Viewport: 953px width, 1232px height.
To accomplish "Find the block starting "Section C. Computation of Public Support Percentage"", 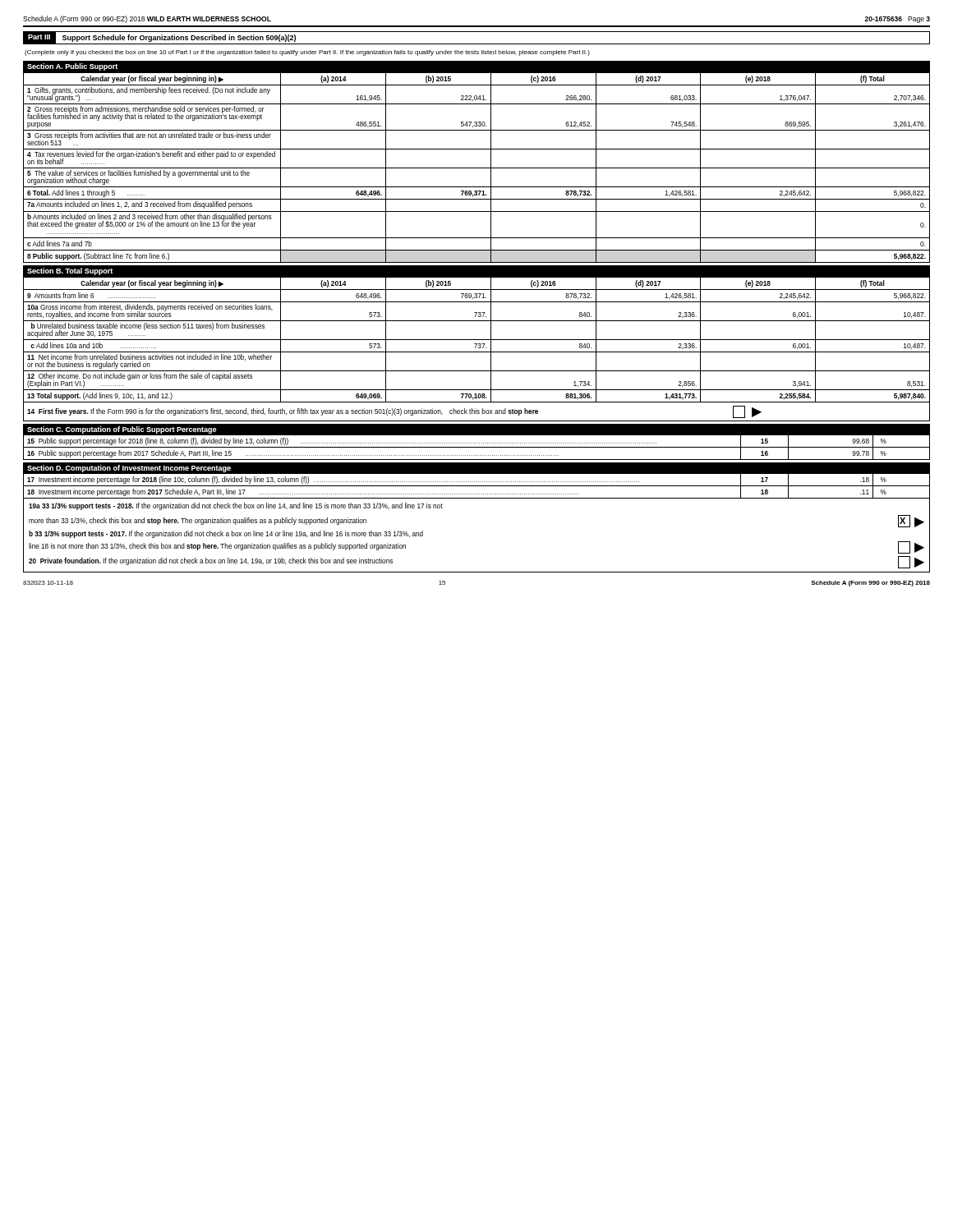I will (x=122, y=430).
